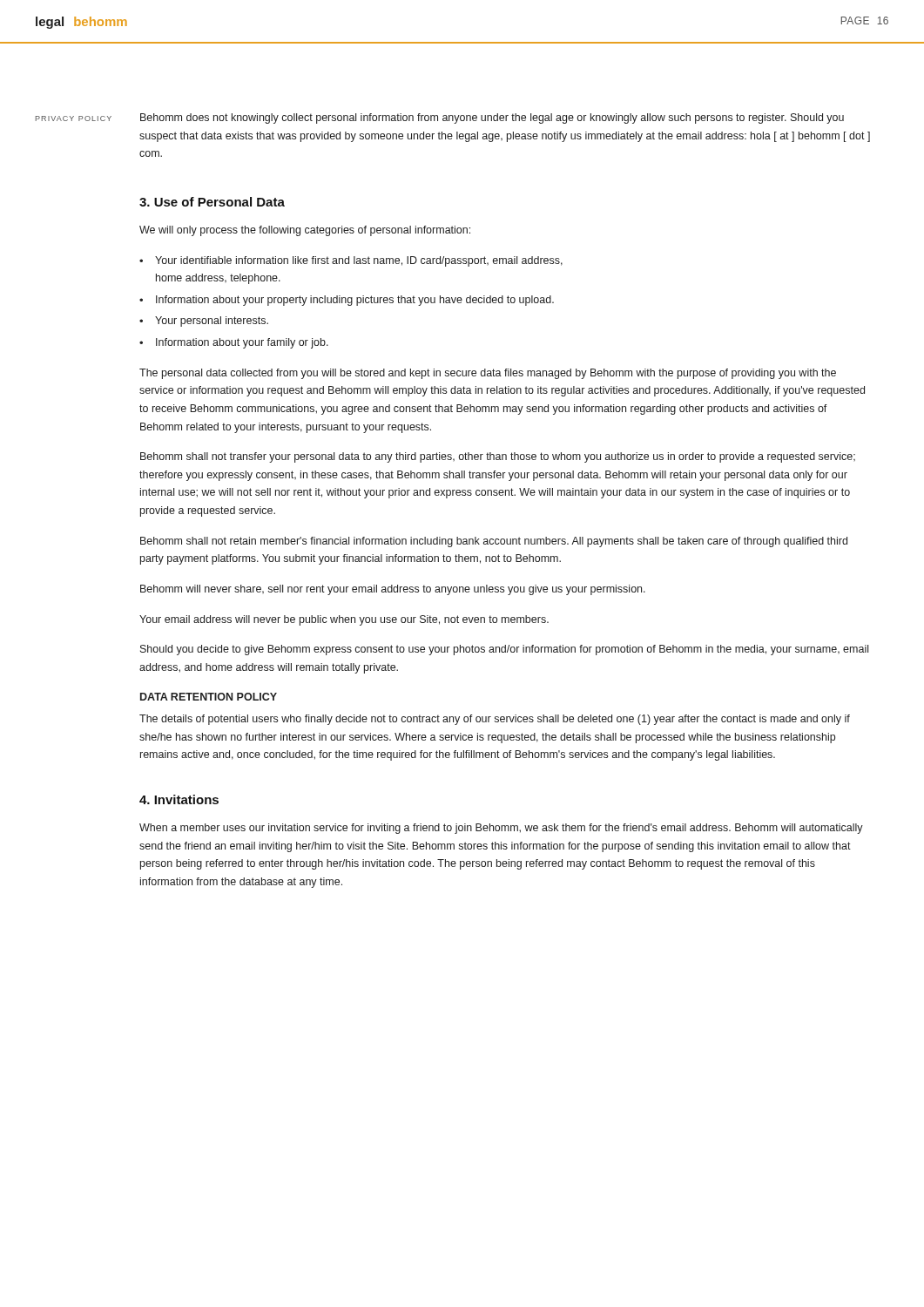Viewport: 924px width, 1307px height.
Task: Find the text block that reads "Your email address will"
Action: [344, 619]
